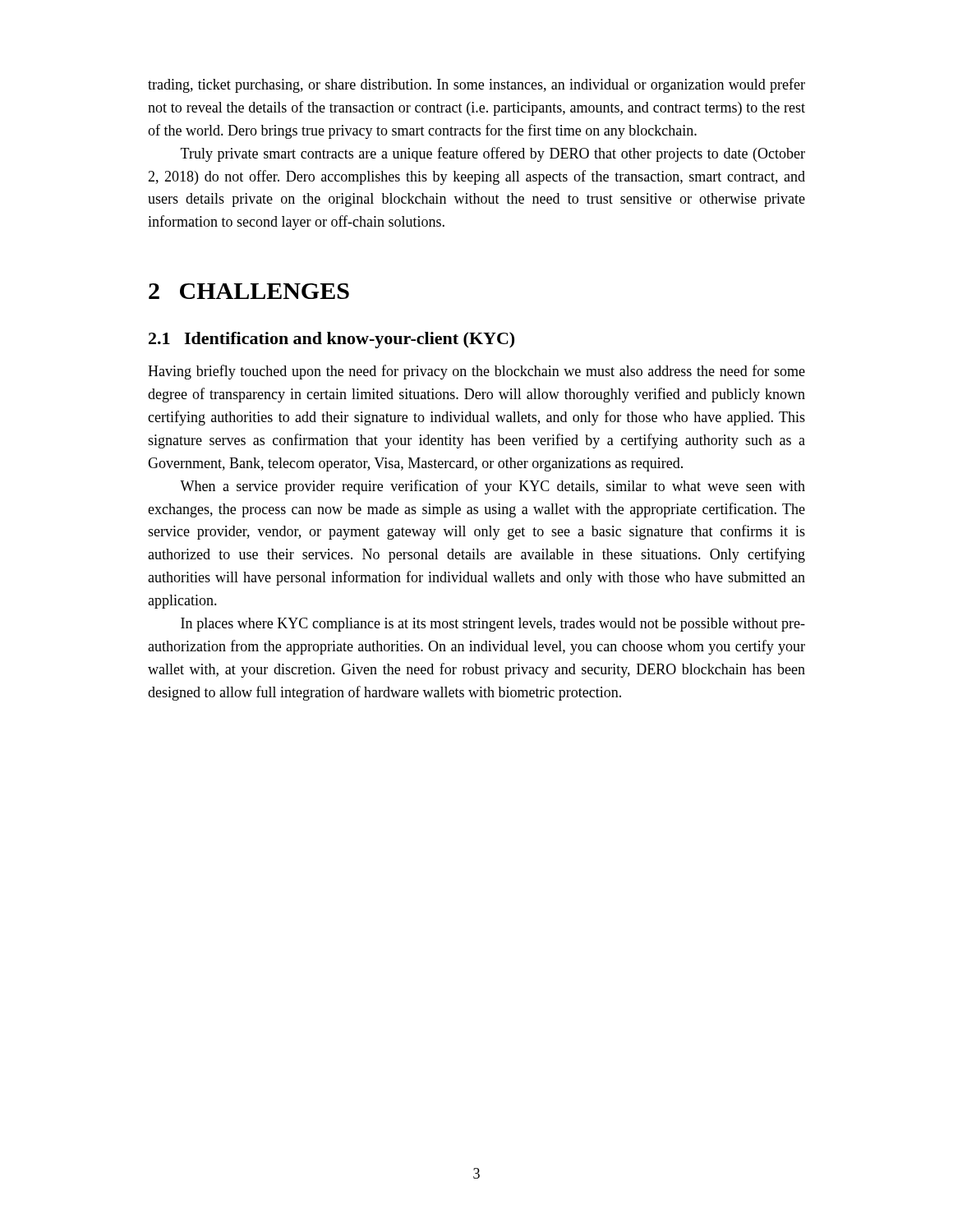Where is the passage that starts "When a service provider require verification of"?

point(476,543)
